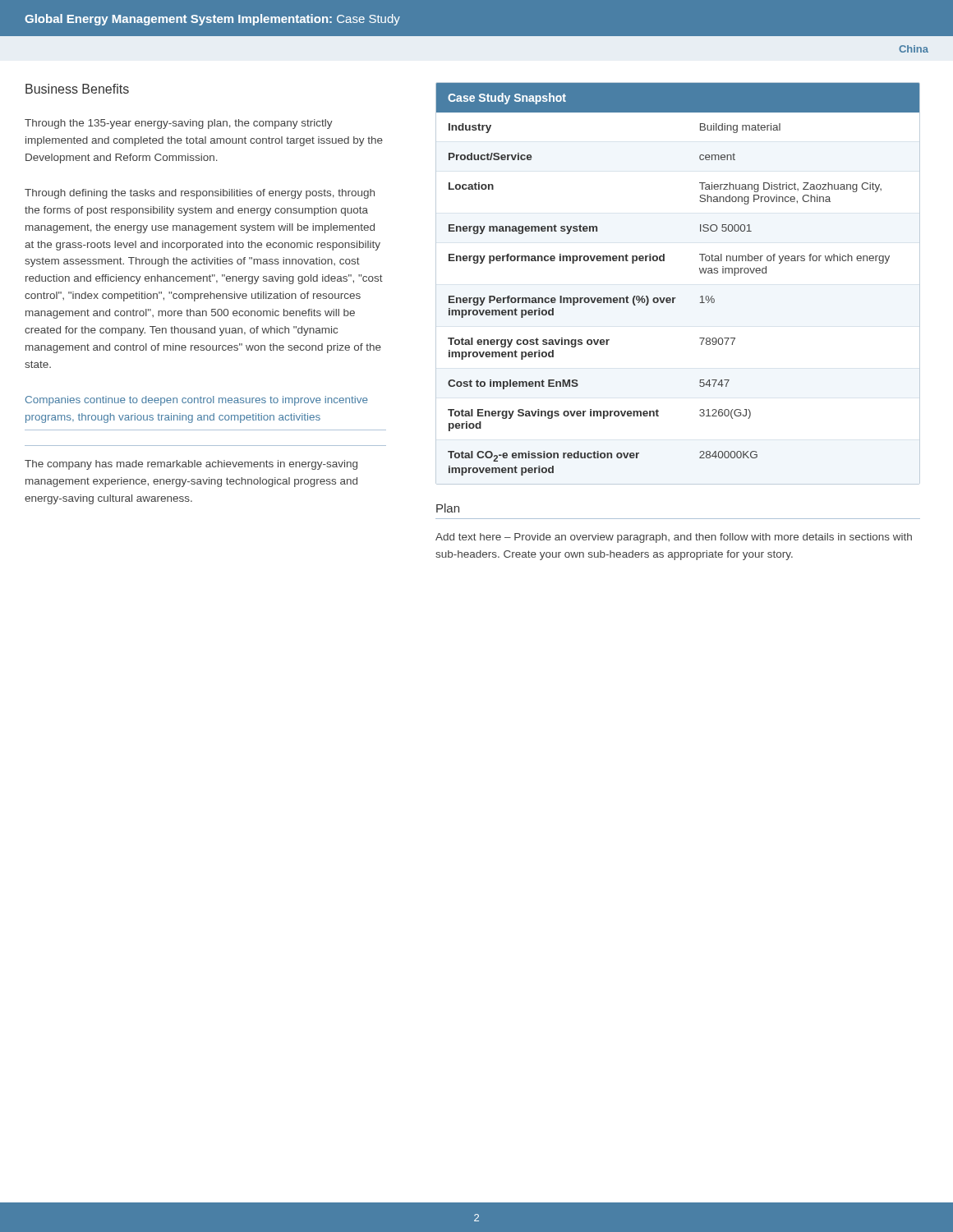Click on the table containing "Energy performance improvement period"
The height and width of the screenshot is (1232, 953).
678,283
